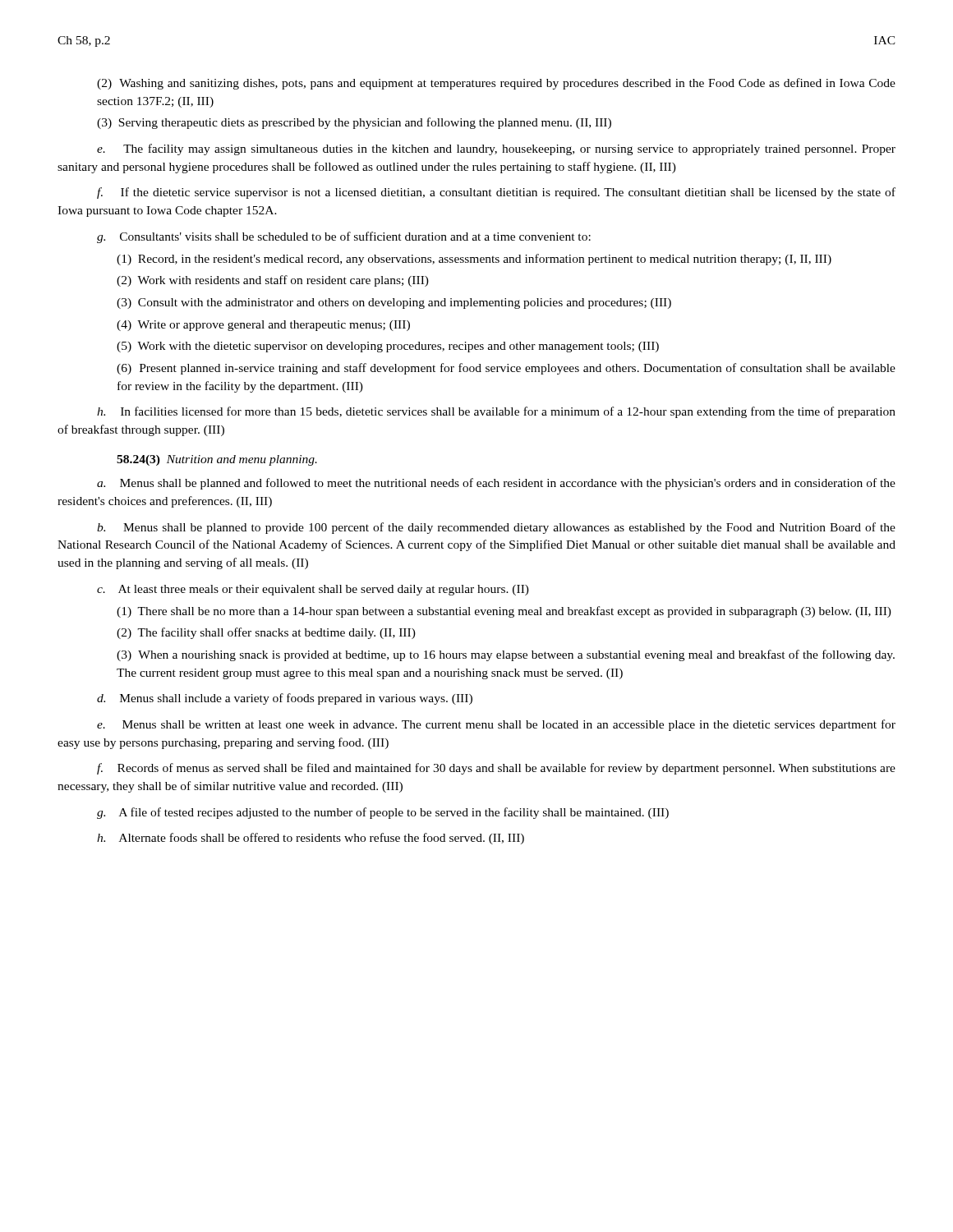Navigate to the text block starting "(6) Present planned in-service training and staff"

pyautogui.click(x=506, y=377)
